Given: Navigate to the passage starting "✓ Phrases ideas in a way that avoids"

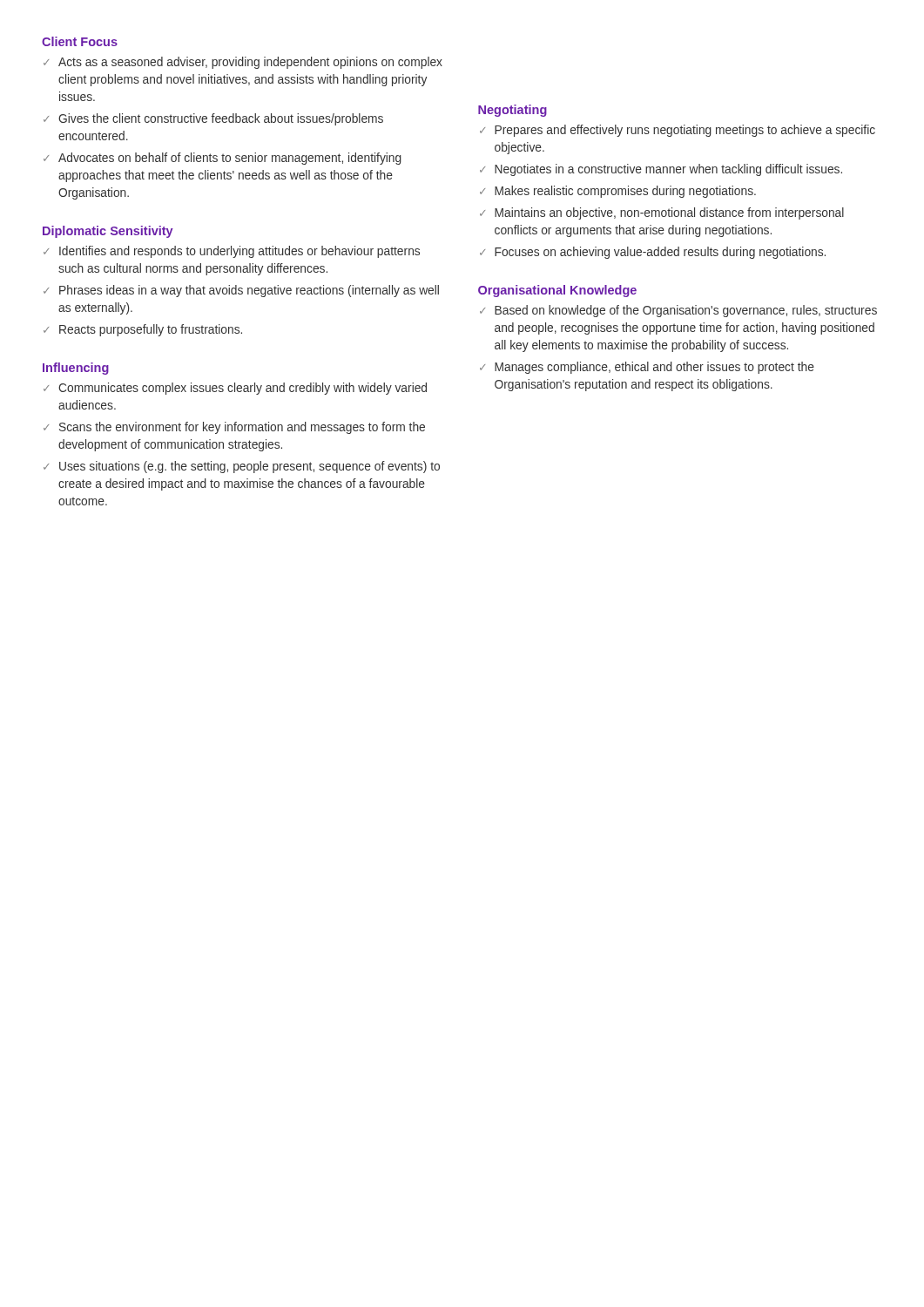Looking at the screenshot, I should coord(244,300).
